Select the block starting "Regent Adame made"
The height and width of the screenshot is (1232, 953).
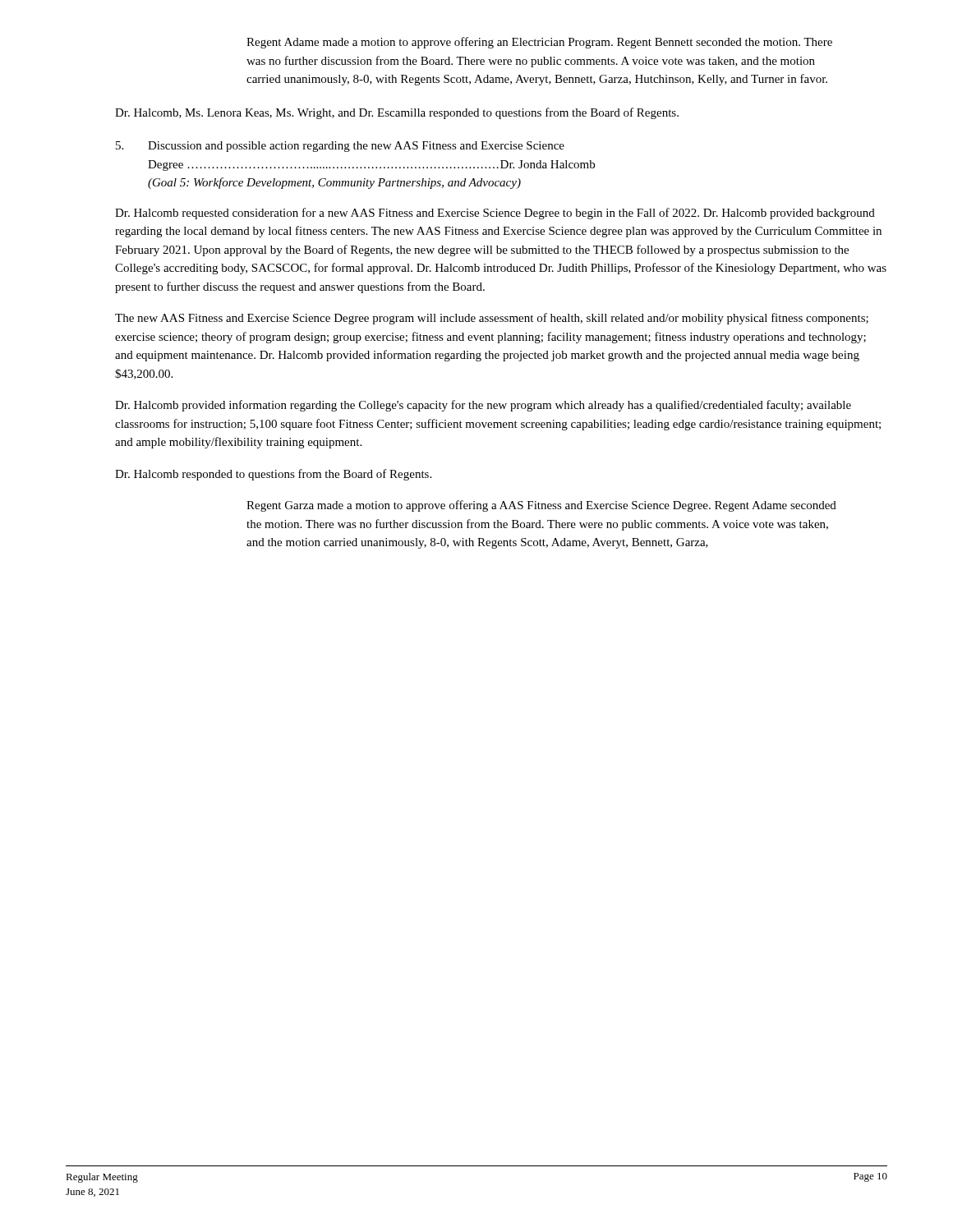click(x=539, y=60)
